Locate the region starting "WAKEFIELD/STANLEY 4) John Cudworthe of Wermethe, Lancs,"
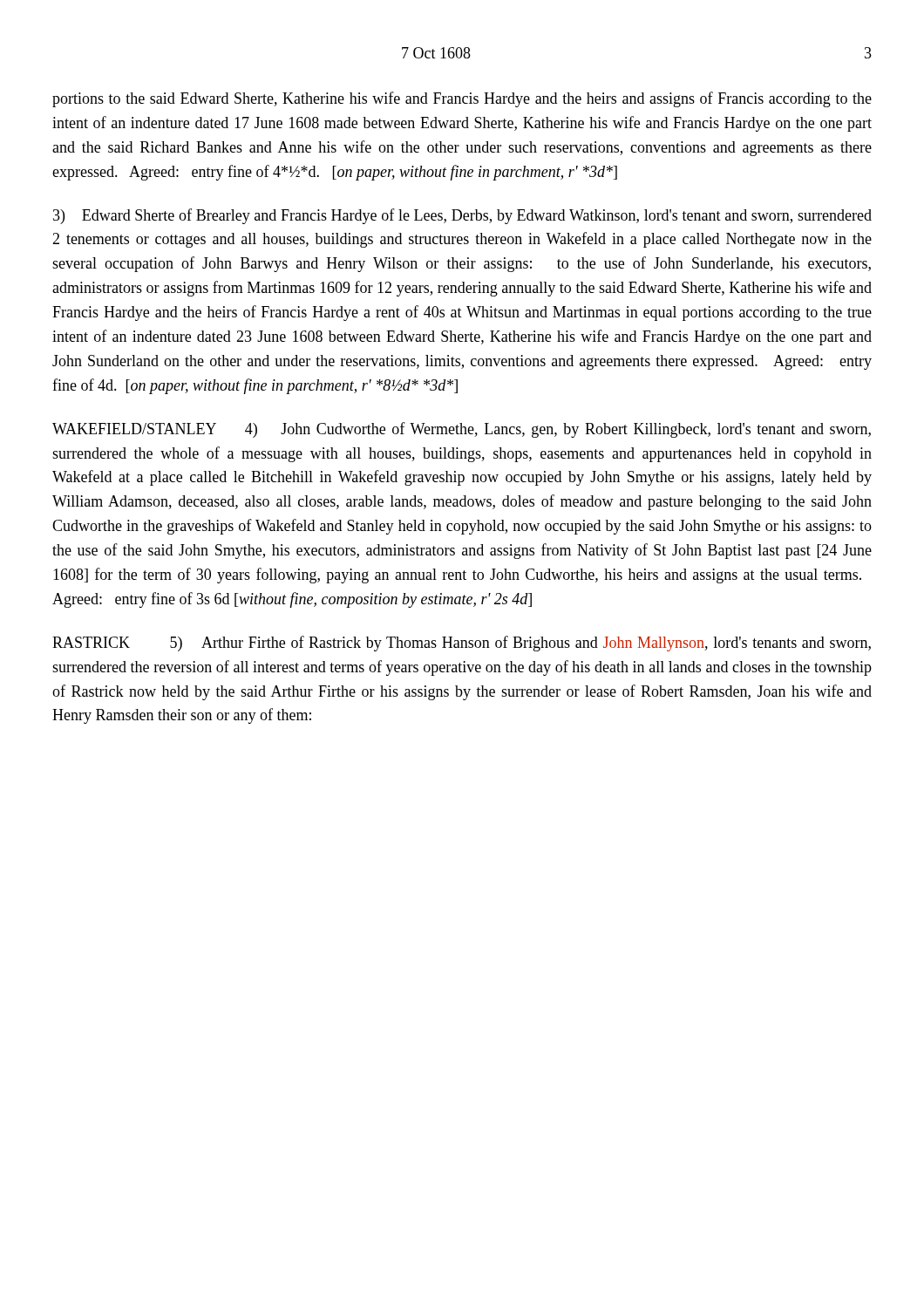Viewport: 924px width, 1308px height. click(x=462, y=515)
